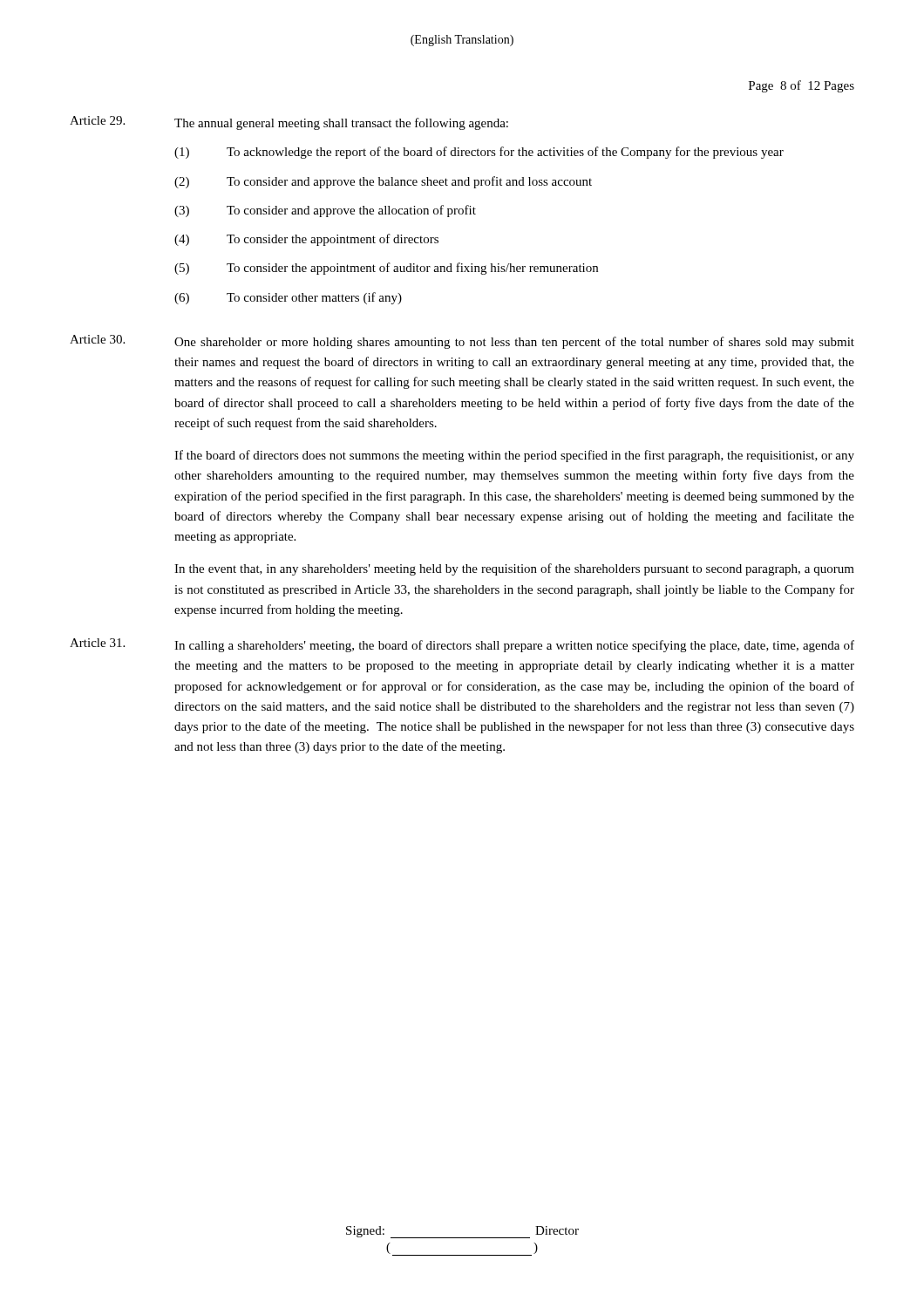Find the block on this page that starts "(2) To consider"
The height and width of the screenshot is (1308, 924).
tap(514, 181)
